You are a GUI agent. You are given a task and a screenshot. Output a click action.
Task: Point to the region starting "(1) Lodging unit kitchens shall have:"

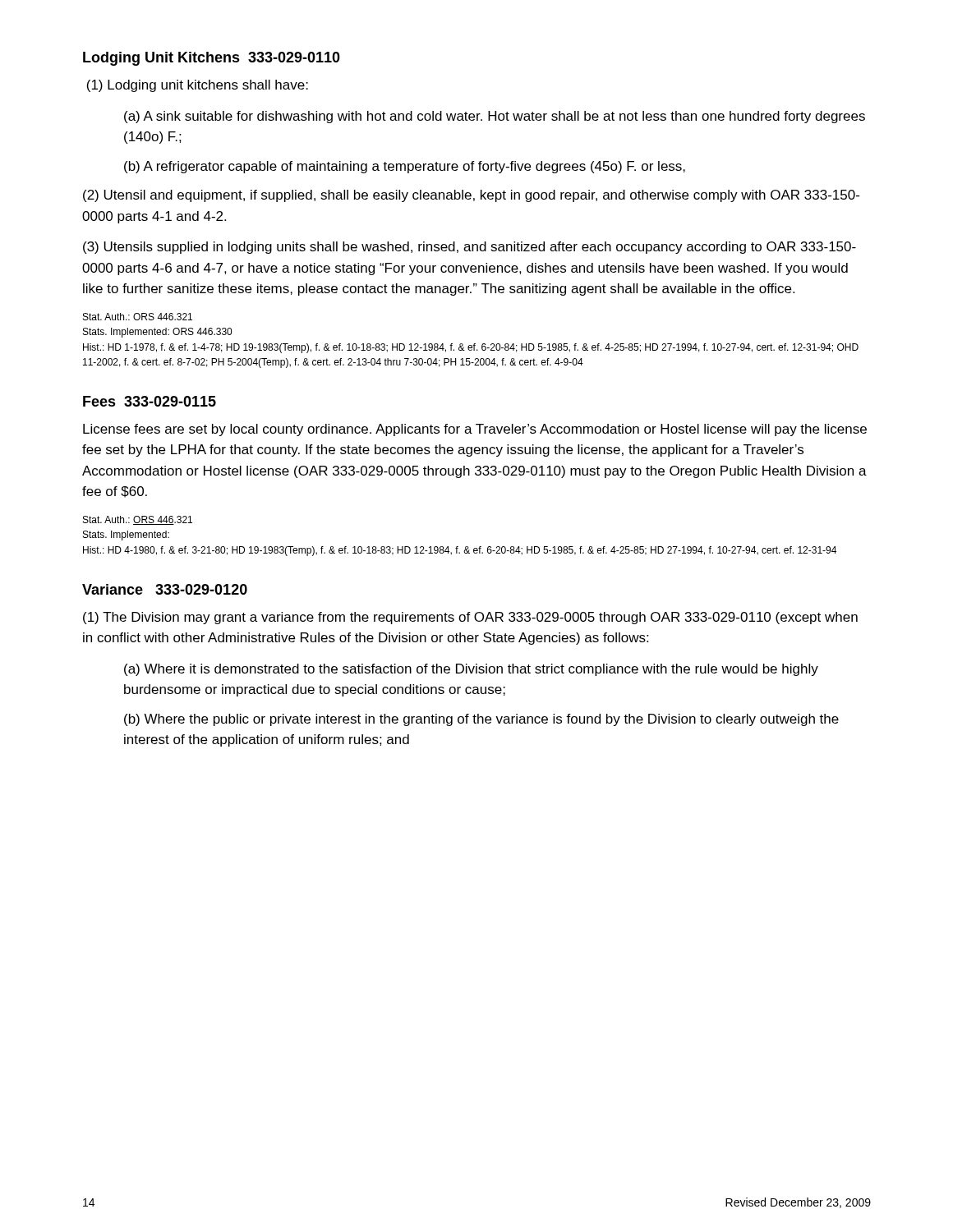[196, 85]
